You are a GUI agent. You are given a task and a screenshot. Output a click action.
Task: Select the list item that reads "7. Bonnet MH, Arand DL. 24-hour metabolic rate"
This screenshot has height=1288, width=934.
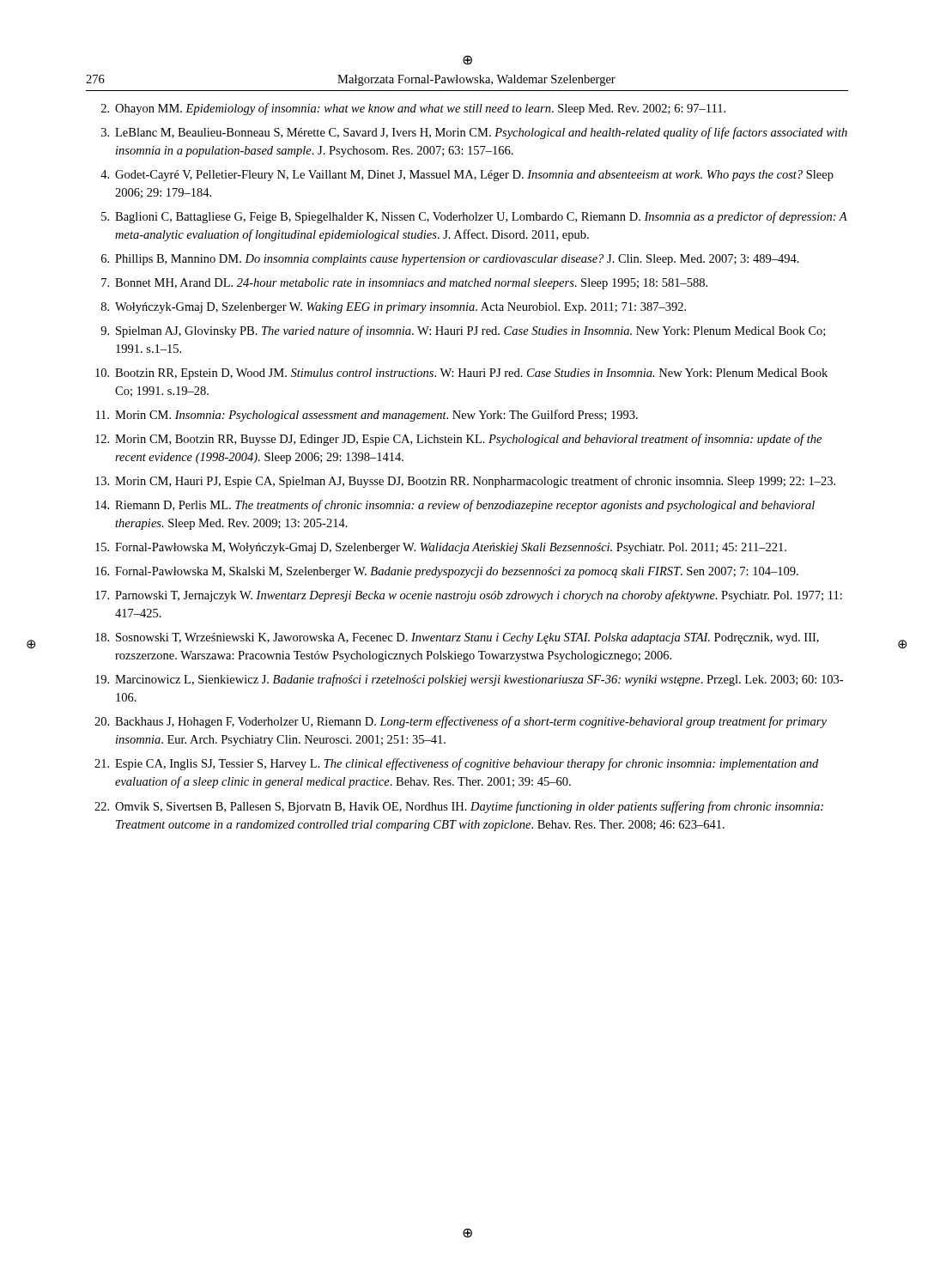[x=467, y=283]
